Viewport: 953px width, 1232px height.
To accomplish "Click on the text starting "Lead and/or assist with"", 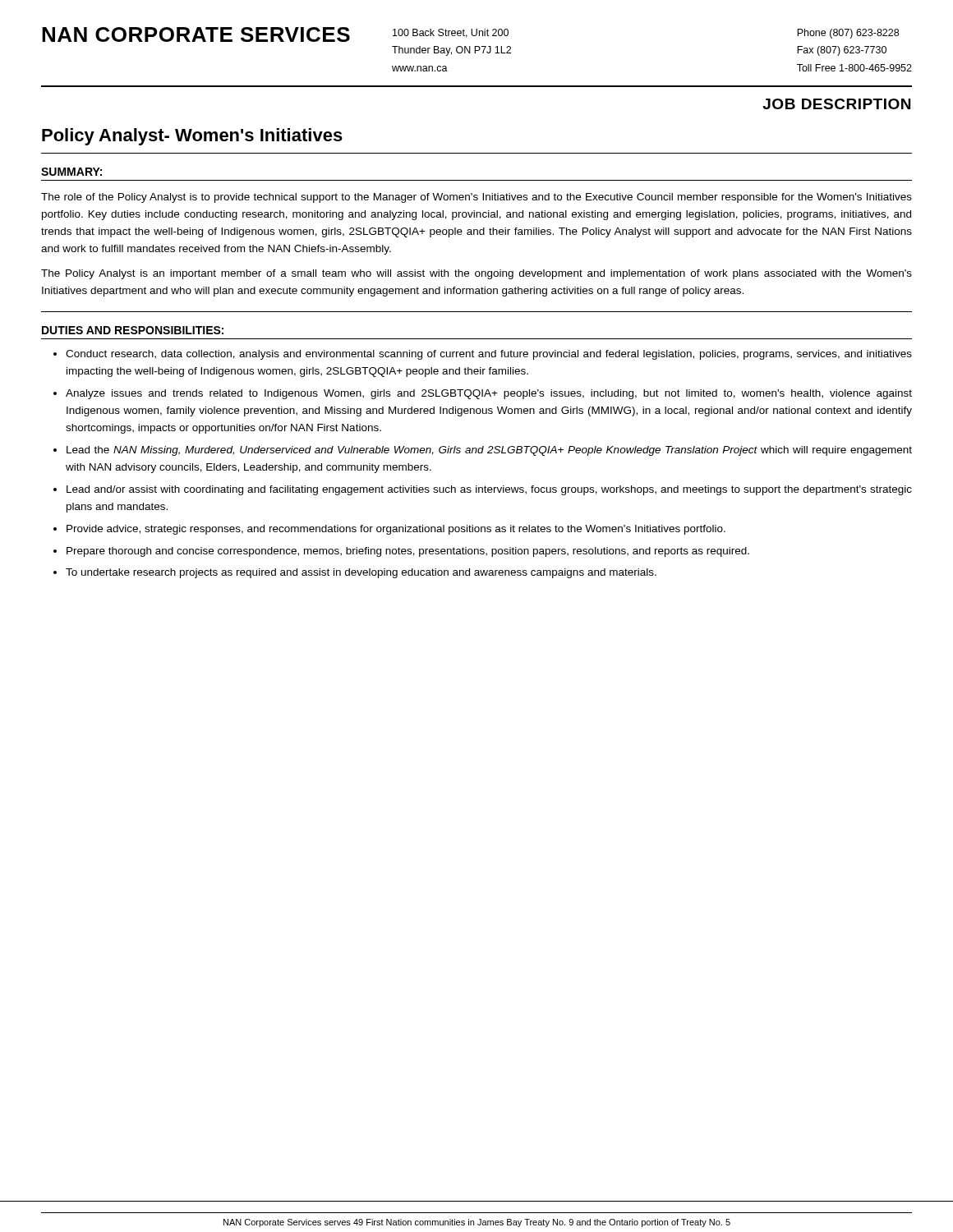I will coord(489,498).
